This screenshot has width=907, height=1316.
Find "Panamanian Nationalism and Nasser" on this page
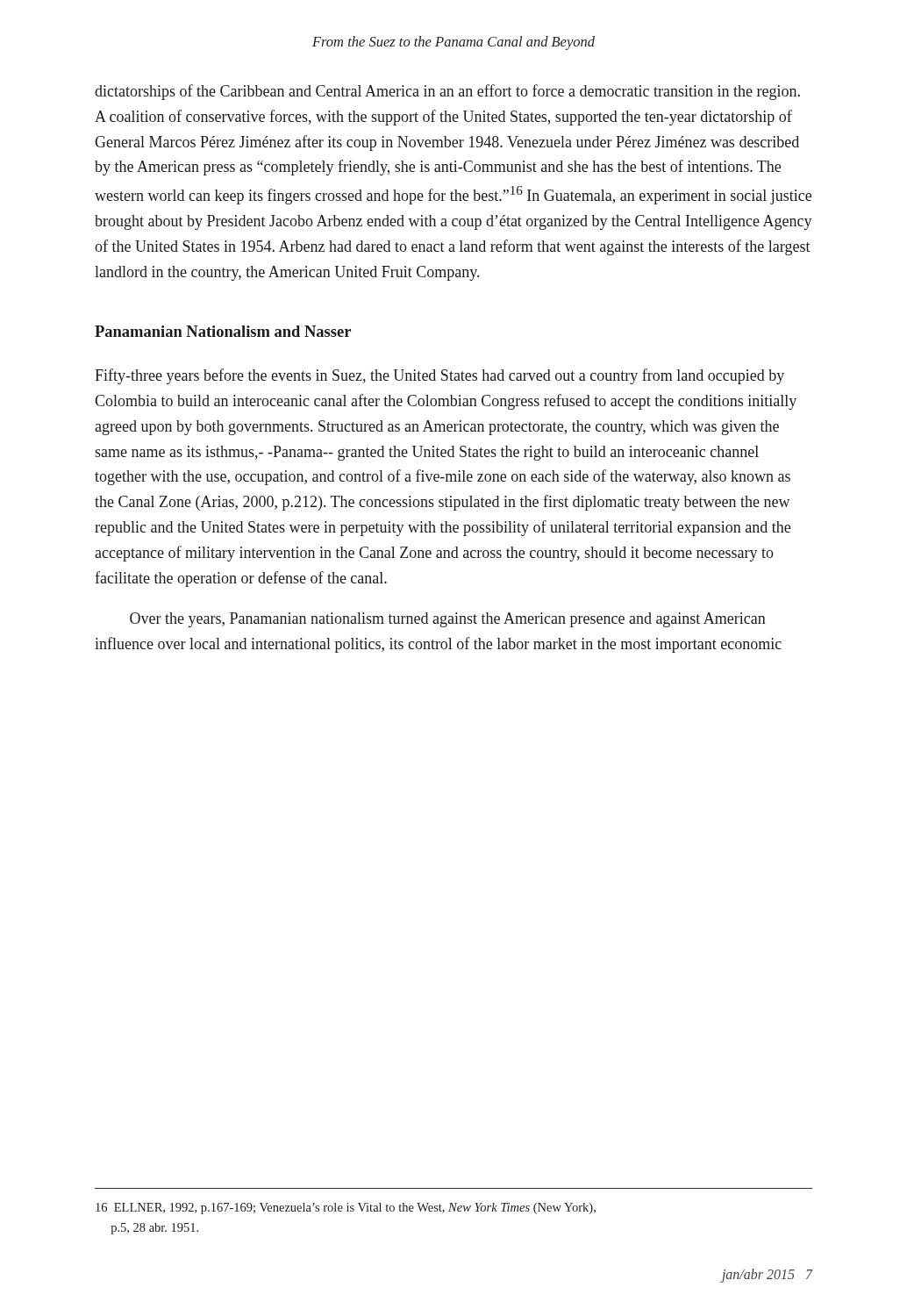click(223, 332)
